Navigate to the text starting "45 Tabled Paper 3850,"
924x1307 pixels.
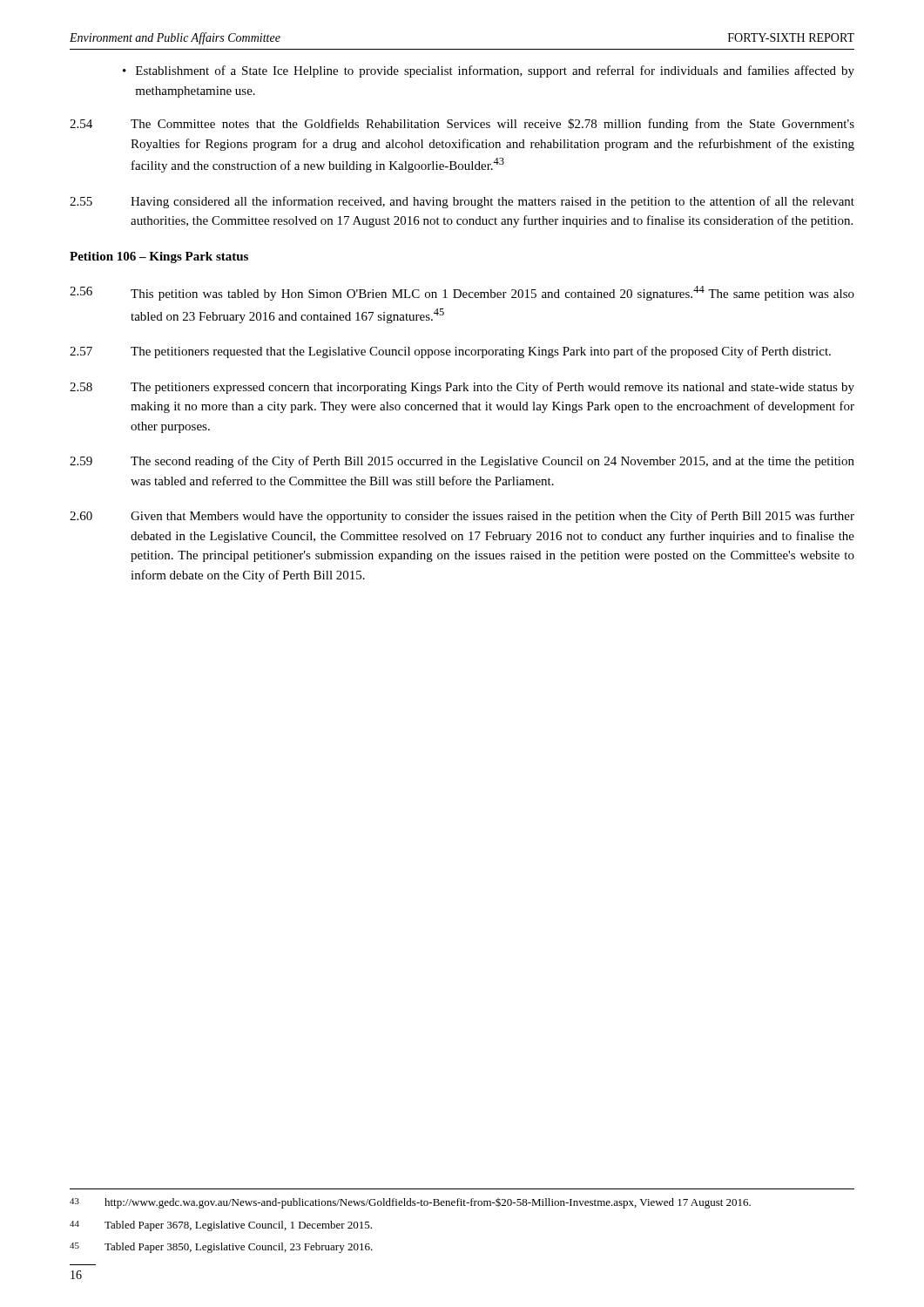(x=221, y=1248)
